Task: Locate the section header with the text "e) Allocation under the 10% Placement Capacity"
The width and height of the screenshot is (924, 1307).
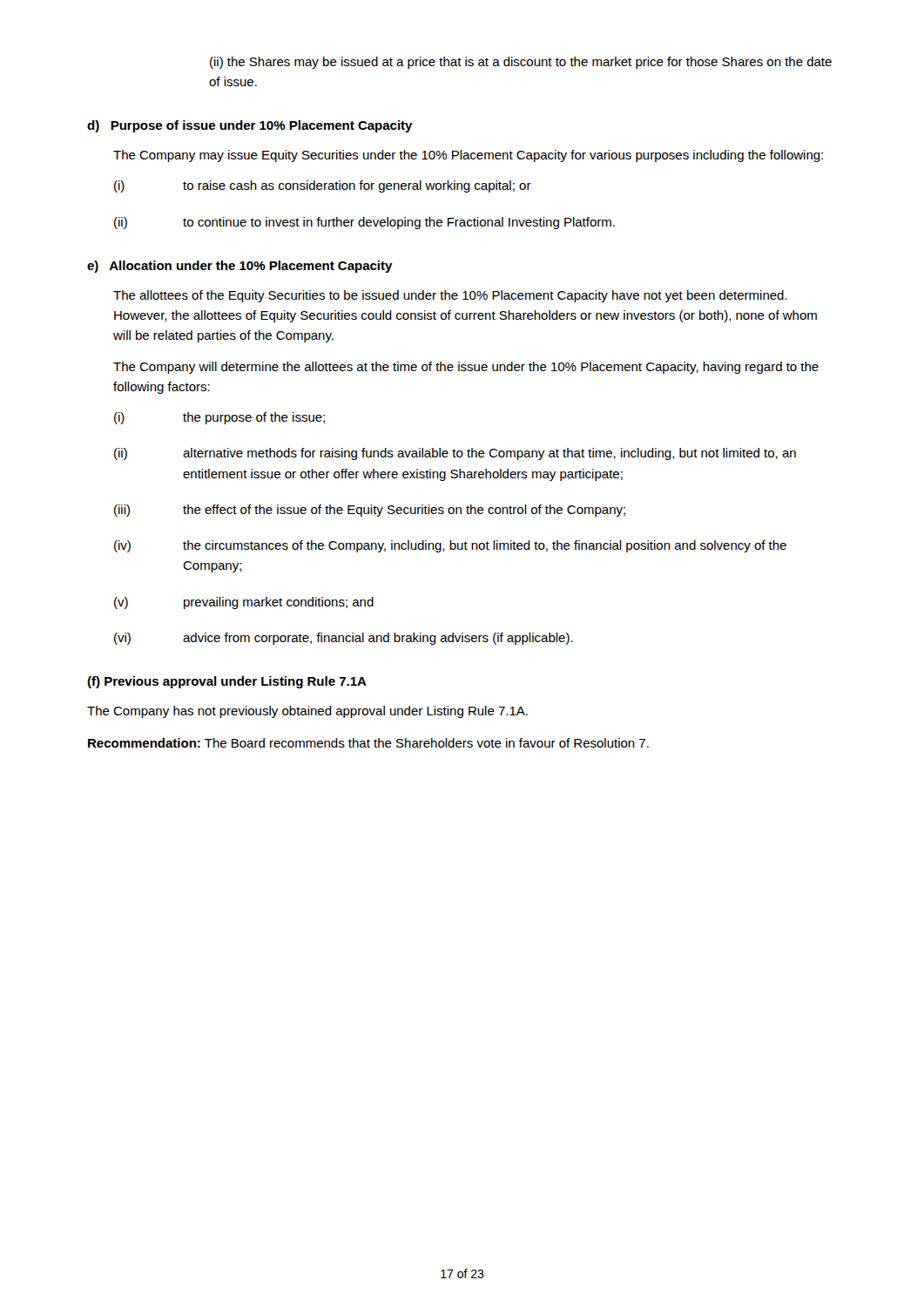Action: 240,265
